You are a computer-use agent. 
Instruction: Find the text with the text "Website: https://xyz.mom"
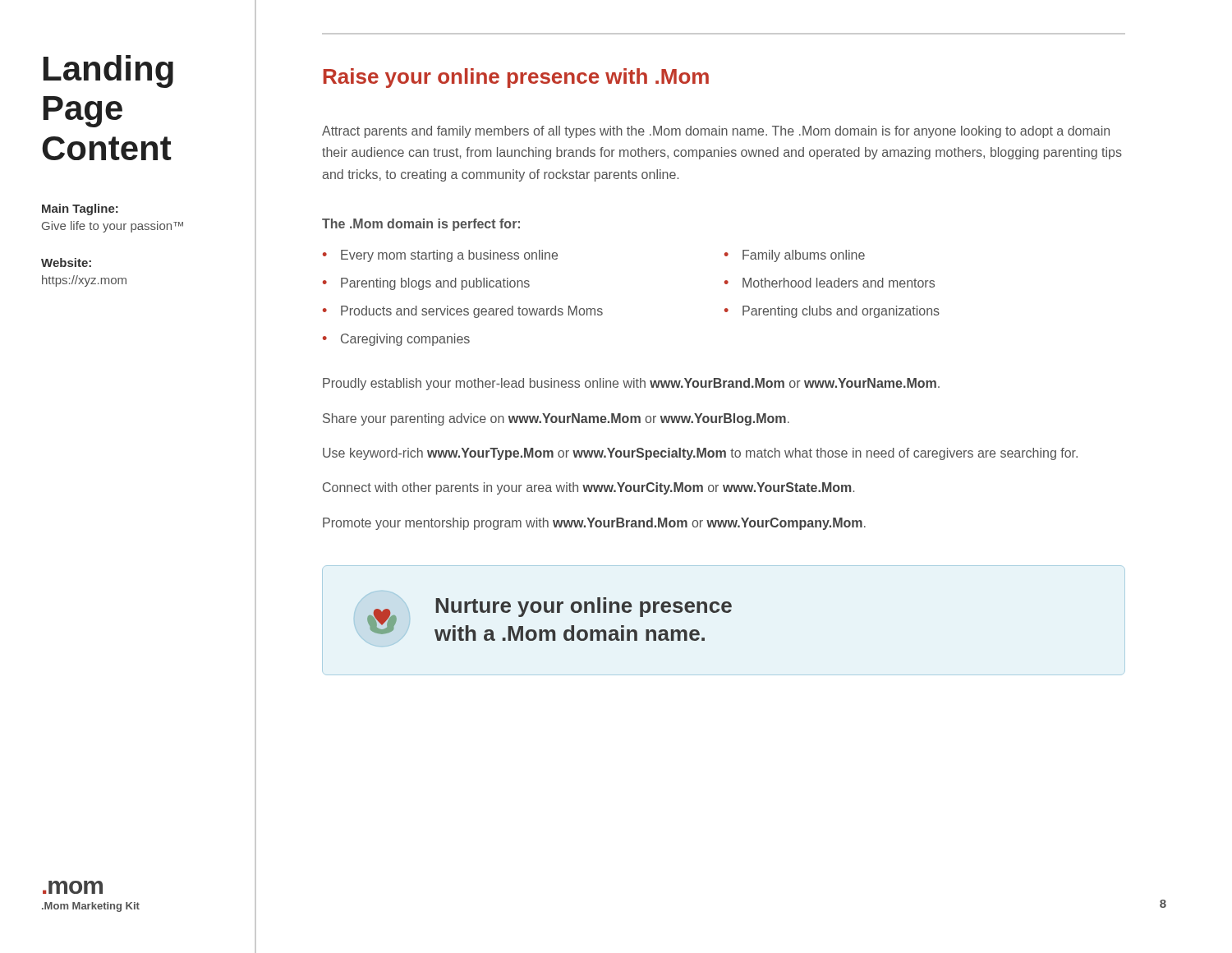pyautogui.click(x=123, y=271)
